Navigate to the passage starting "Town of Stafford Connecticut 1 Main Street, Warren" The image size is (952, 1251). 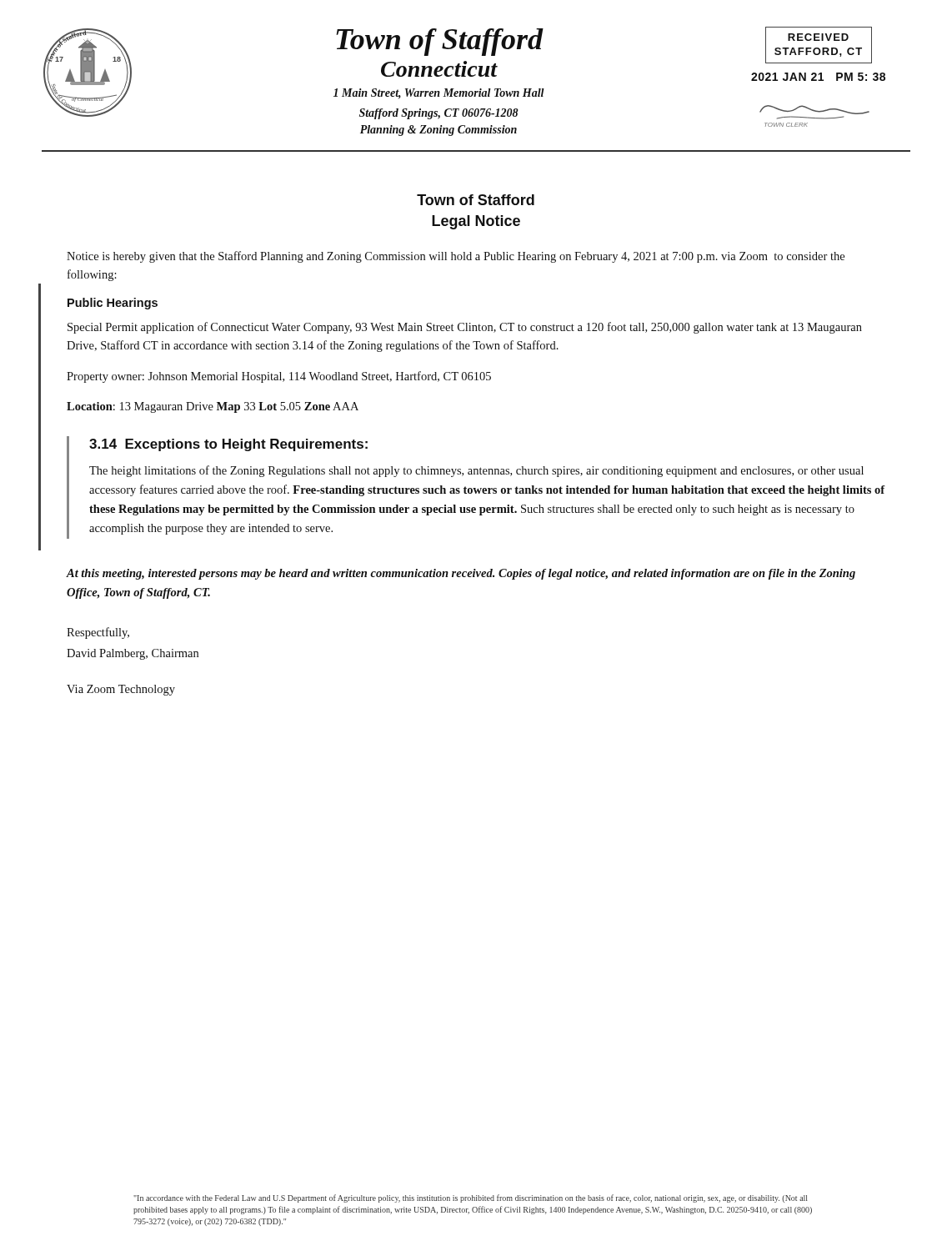tap(438, 80)
